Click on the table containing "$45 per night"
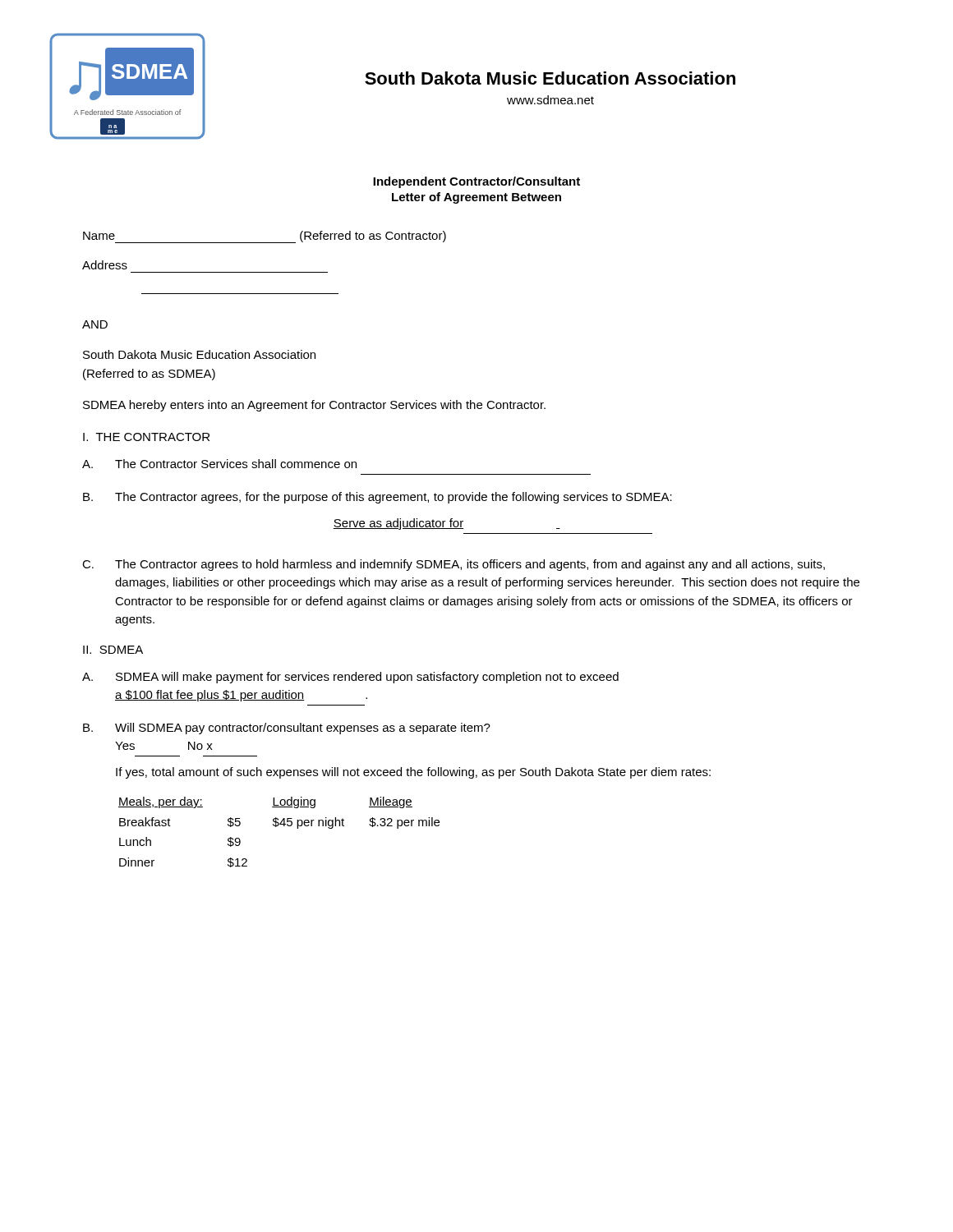Image resolution: width=953 pixels, height=1232 pixels. (493, 833)
